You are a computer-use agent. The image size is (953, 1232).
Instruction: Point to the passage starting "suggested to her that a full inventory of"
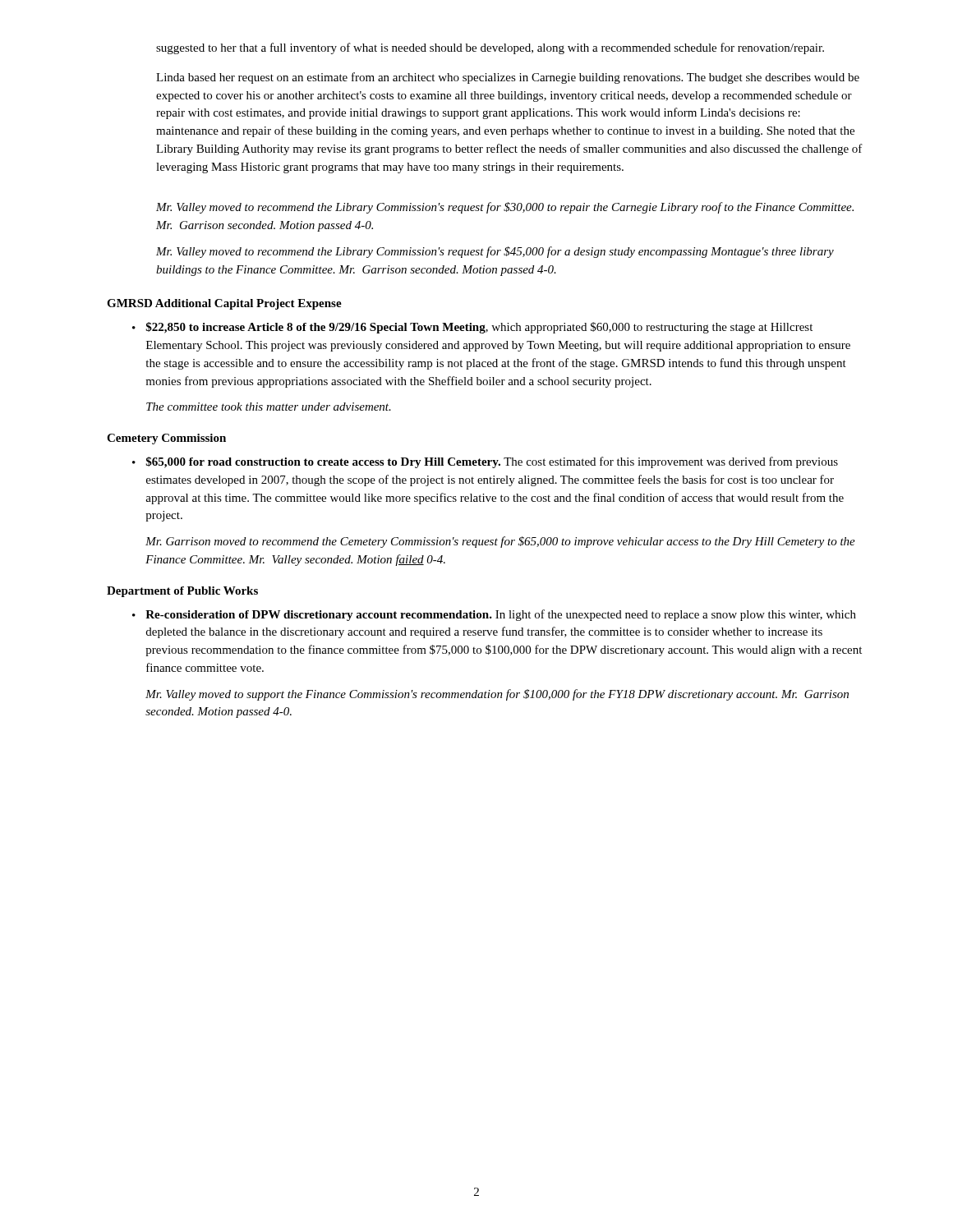click(x=490, y=48)
